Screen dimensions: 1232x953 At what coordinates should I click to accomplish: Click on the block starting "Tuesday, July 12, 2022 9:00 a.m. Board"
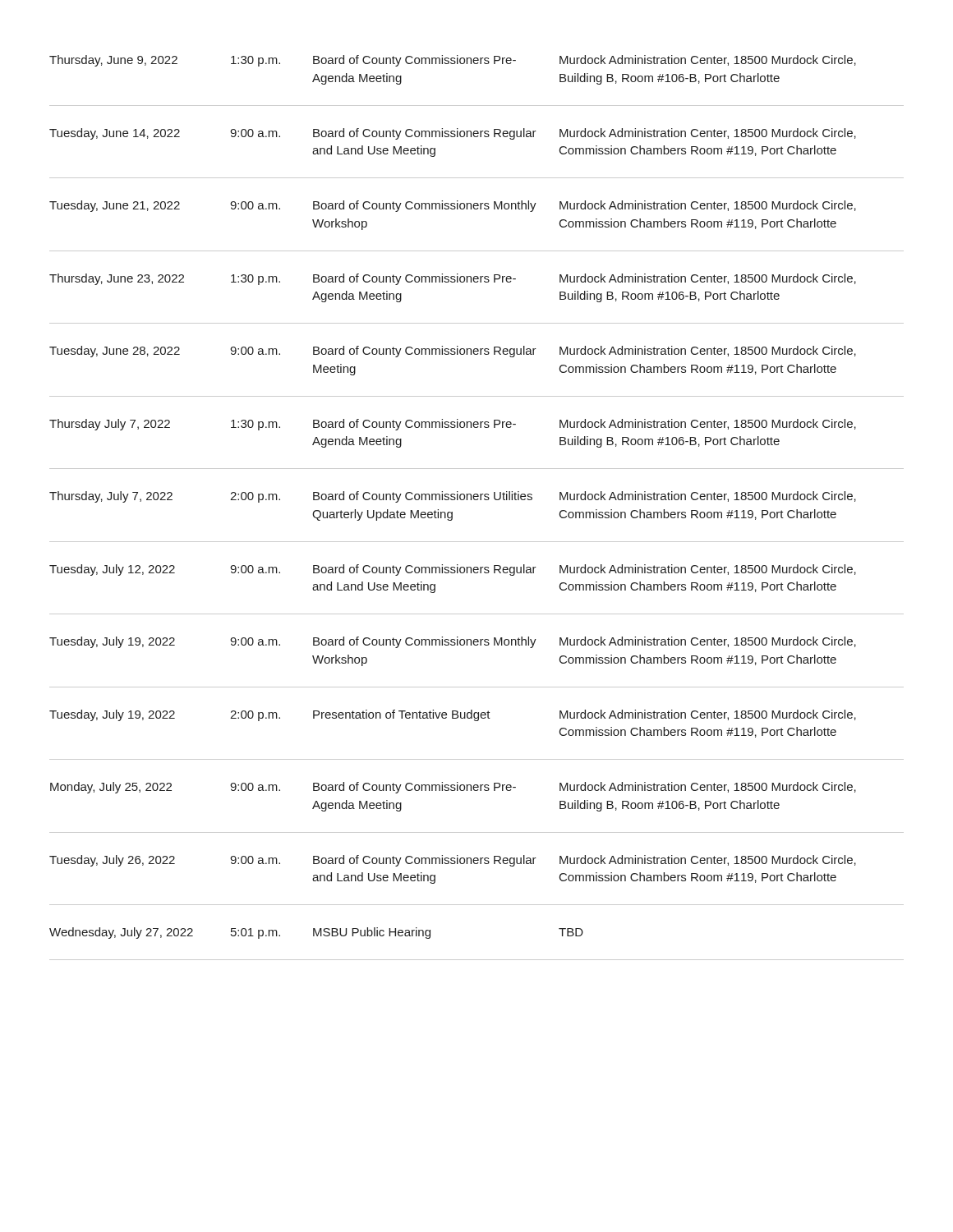tap(476, 578)
